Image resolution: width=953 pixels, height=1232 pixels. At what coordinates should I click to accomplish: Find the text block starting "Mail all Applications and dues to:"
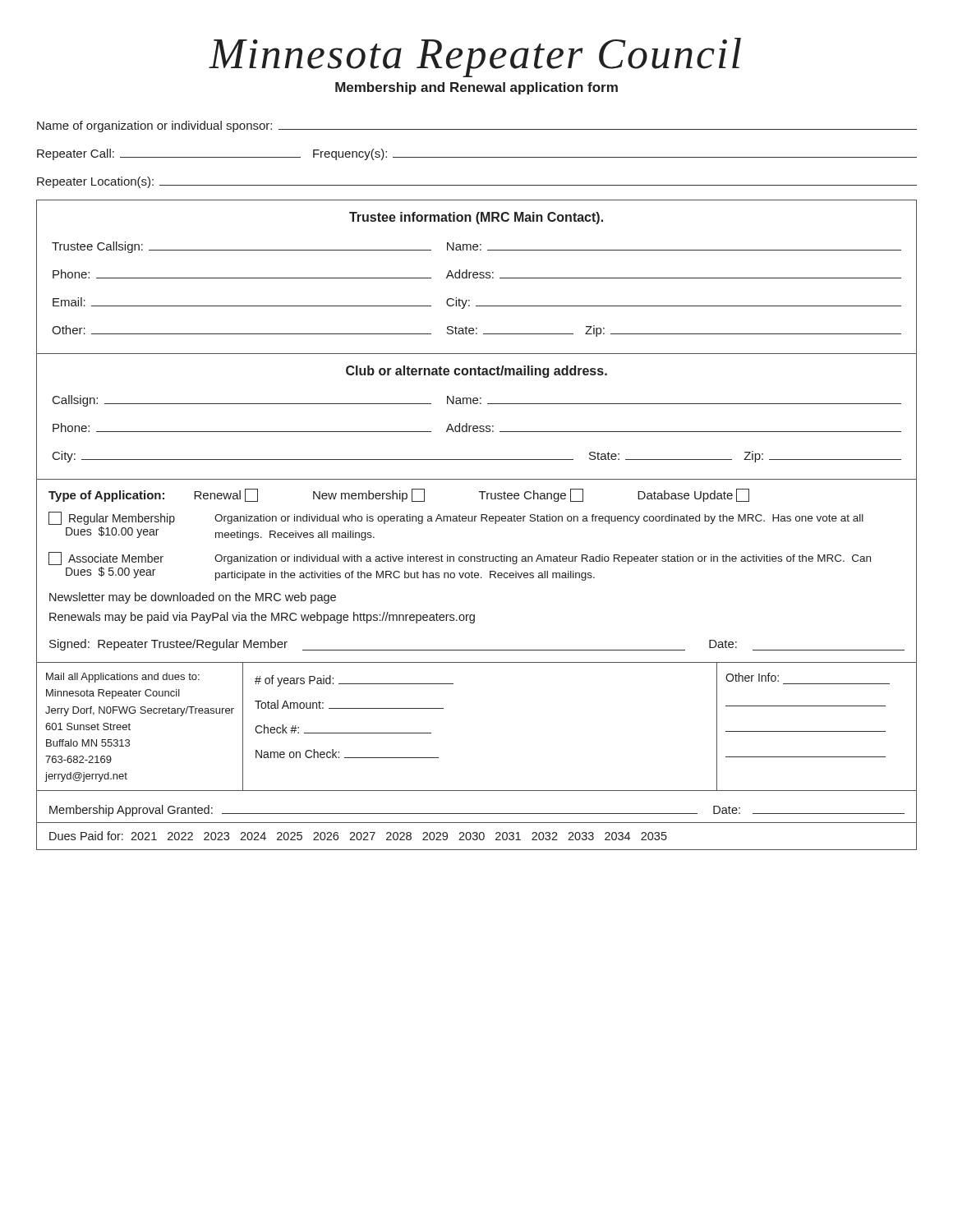pyautogui.click(x=140, y=726)
